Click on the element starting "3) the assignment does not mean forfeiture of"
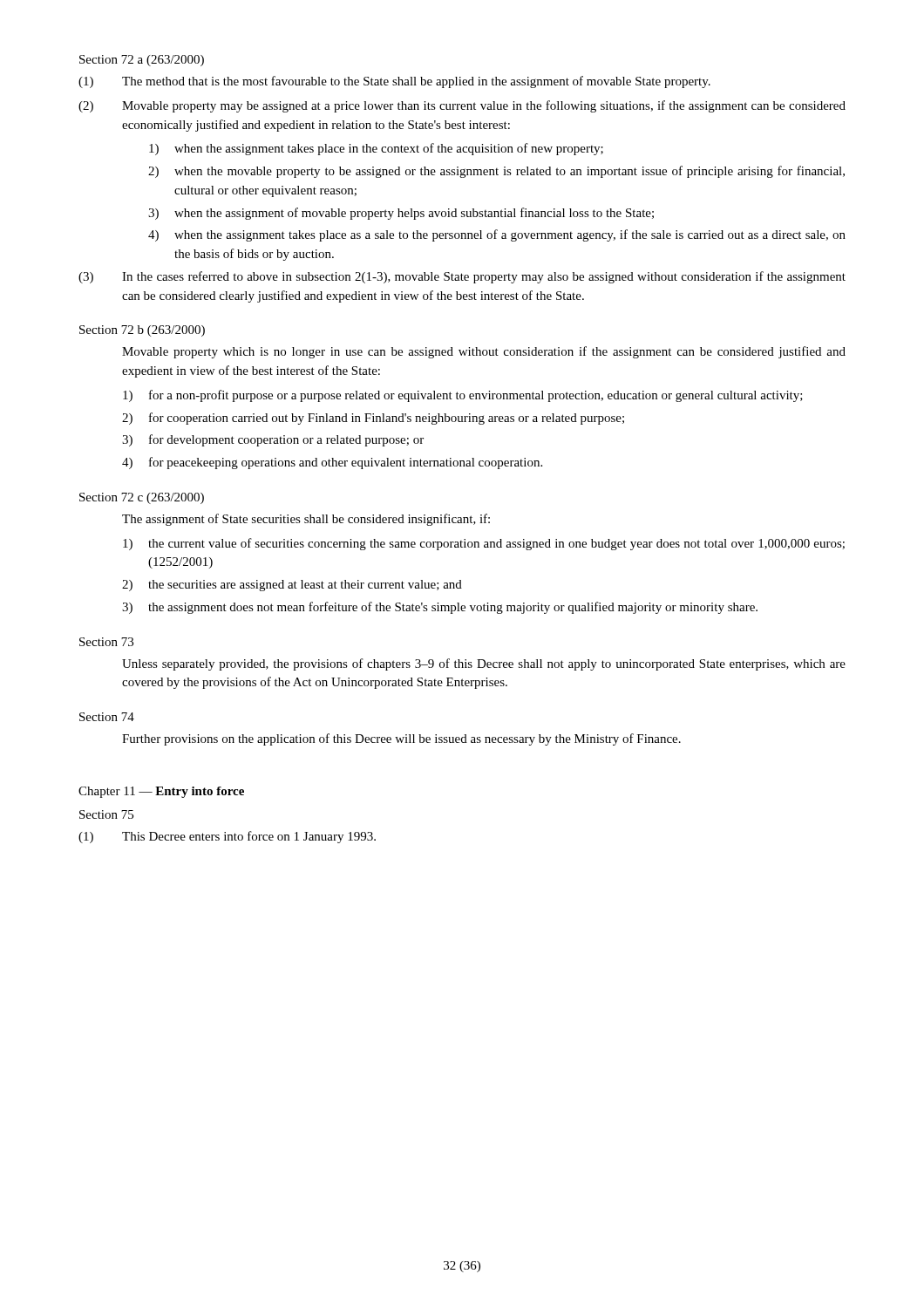This screenshot has height=1308, width=924. (484, 608)
